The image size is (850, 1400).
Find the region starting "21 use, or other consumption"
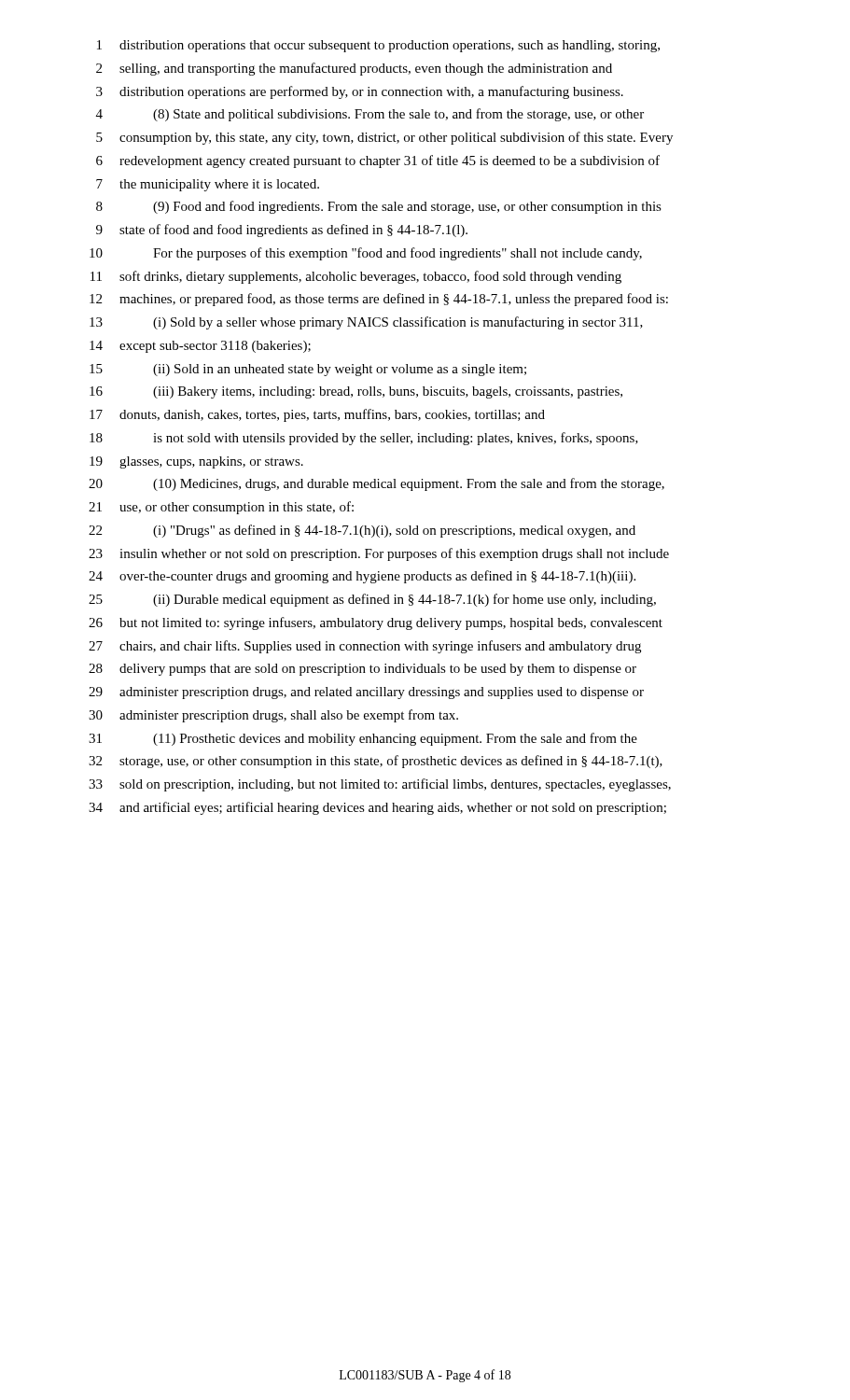[221, 508]
